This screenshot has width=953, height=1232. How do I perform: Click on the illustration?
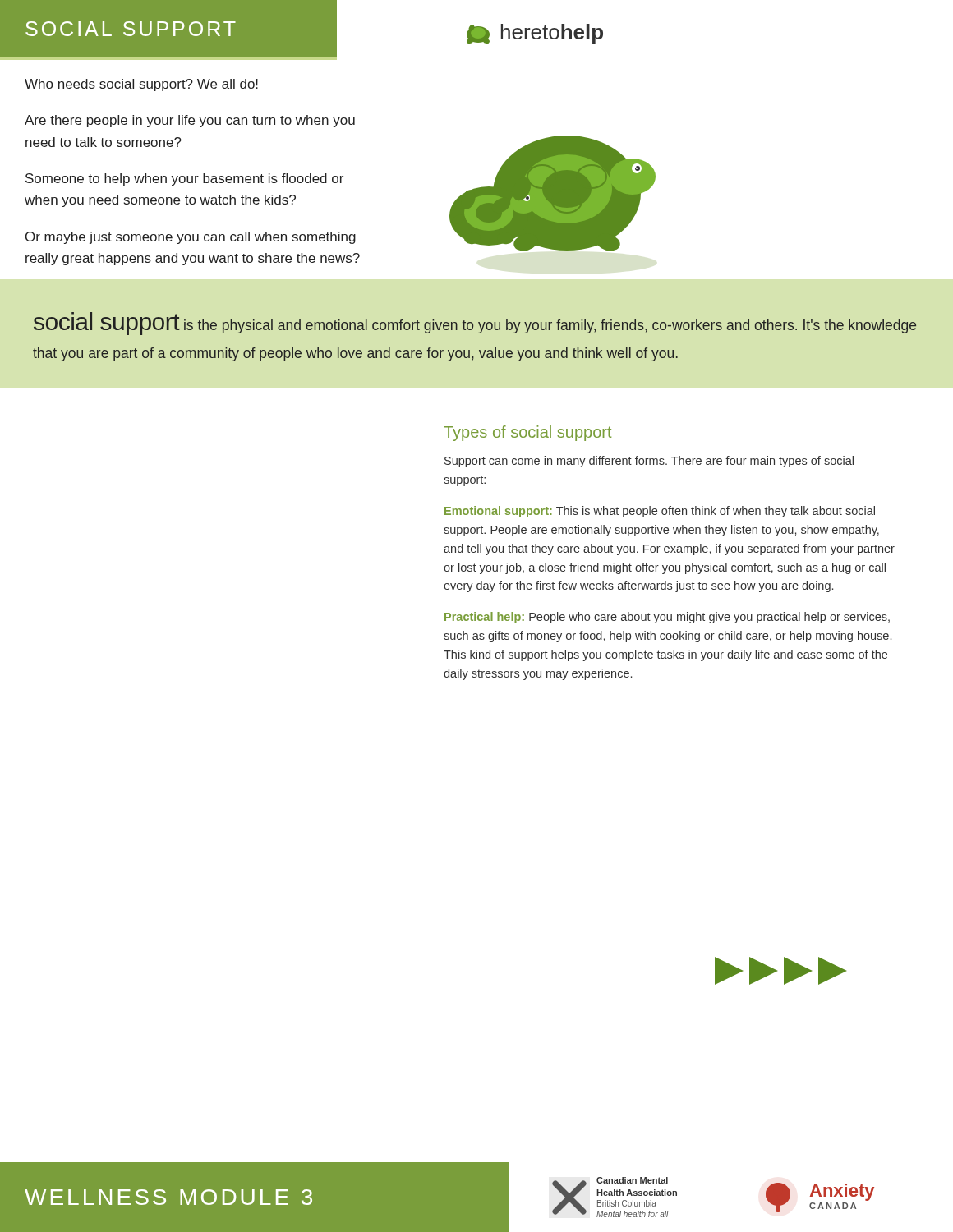point(546,168)
